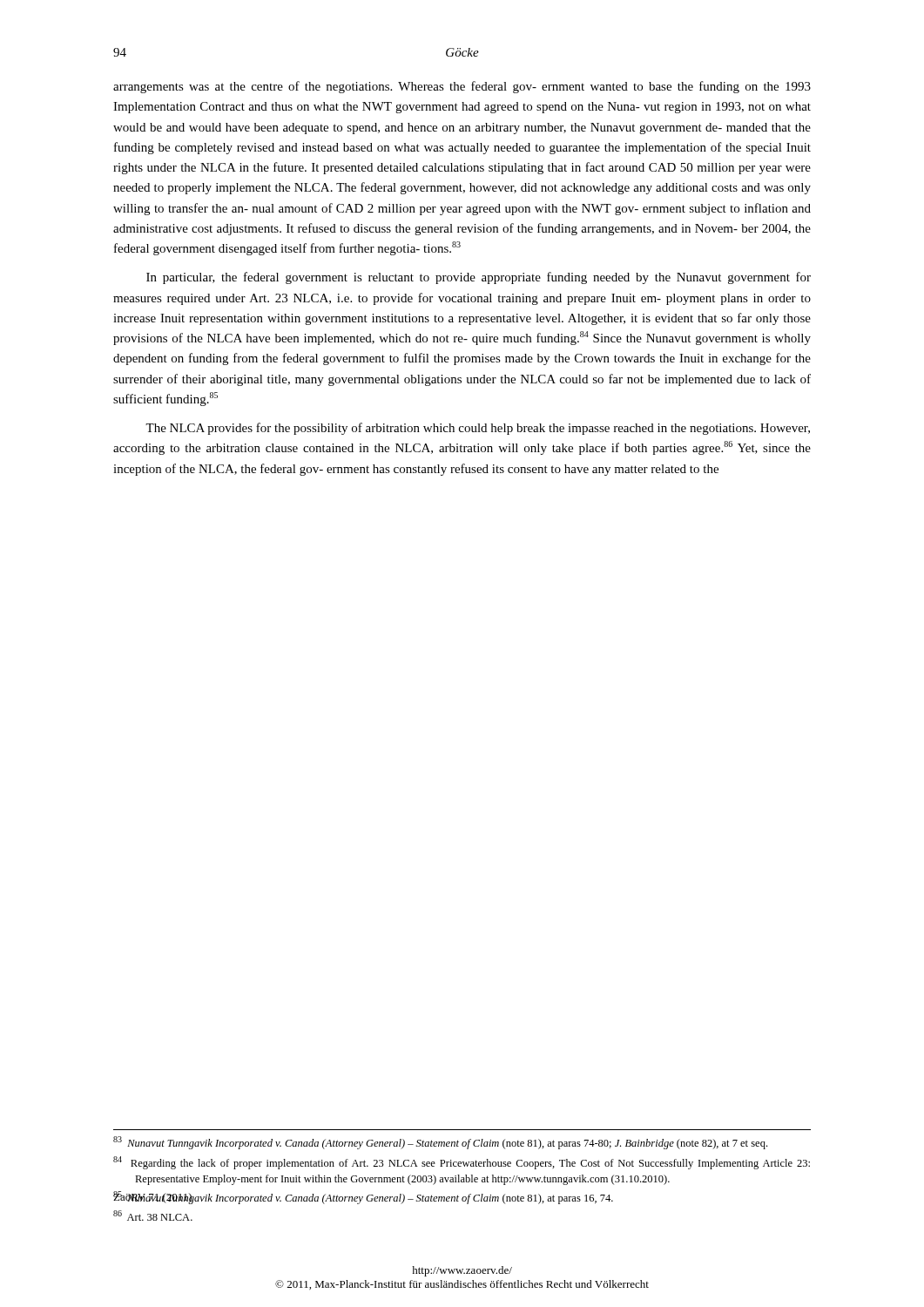The image size is (924, 1307).
Task: Click on the text block that says "The NLCA provides for the possibility"
Action: pyautogui.click(x=462, y=448)
